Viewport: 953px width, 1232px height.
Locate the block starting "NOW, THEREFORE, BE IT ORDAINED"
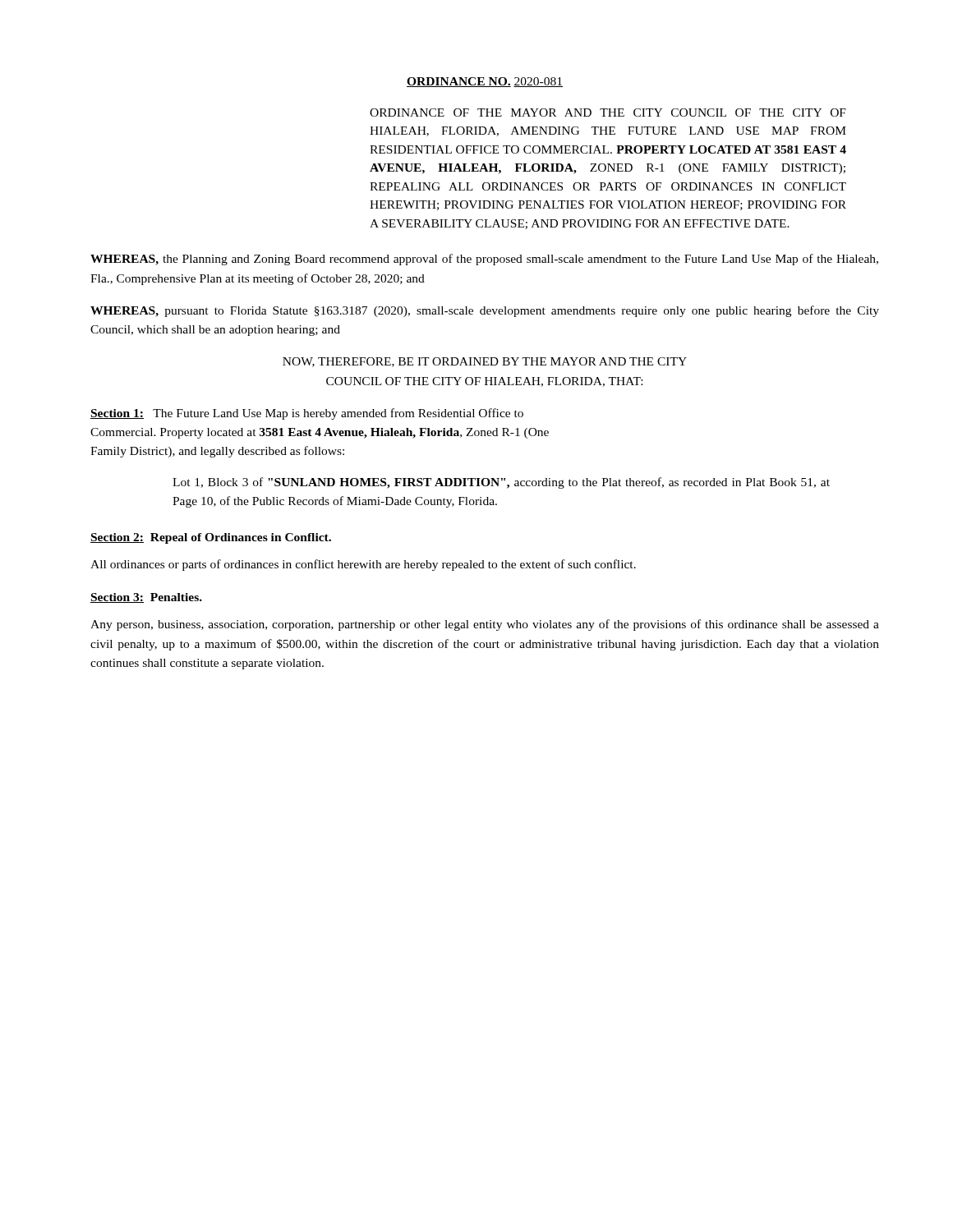pyautogui.click(x=485, y=371)
